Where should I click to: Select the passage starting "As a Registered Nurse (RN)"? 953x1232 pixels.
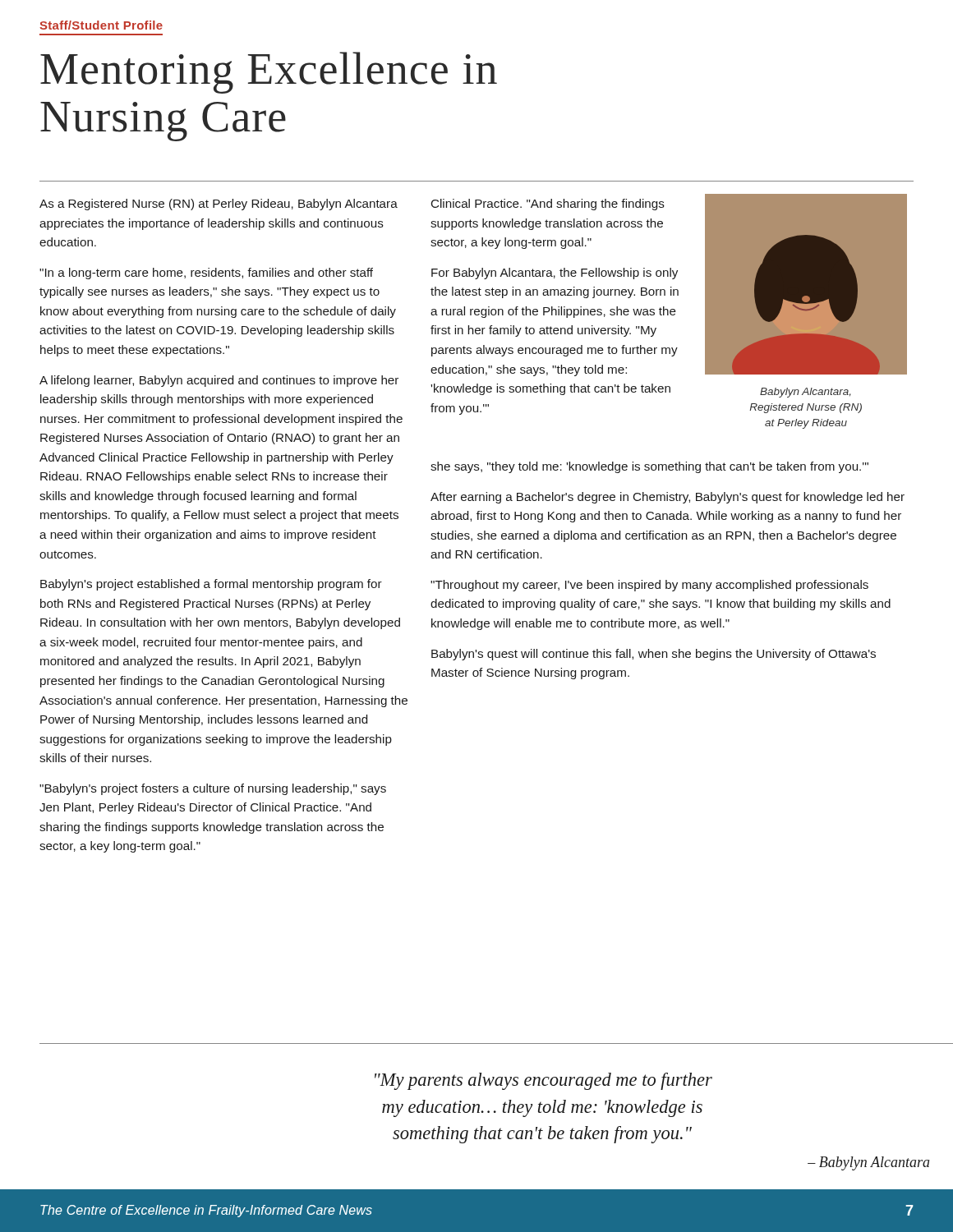point(224,525)
